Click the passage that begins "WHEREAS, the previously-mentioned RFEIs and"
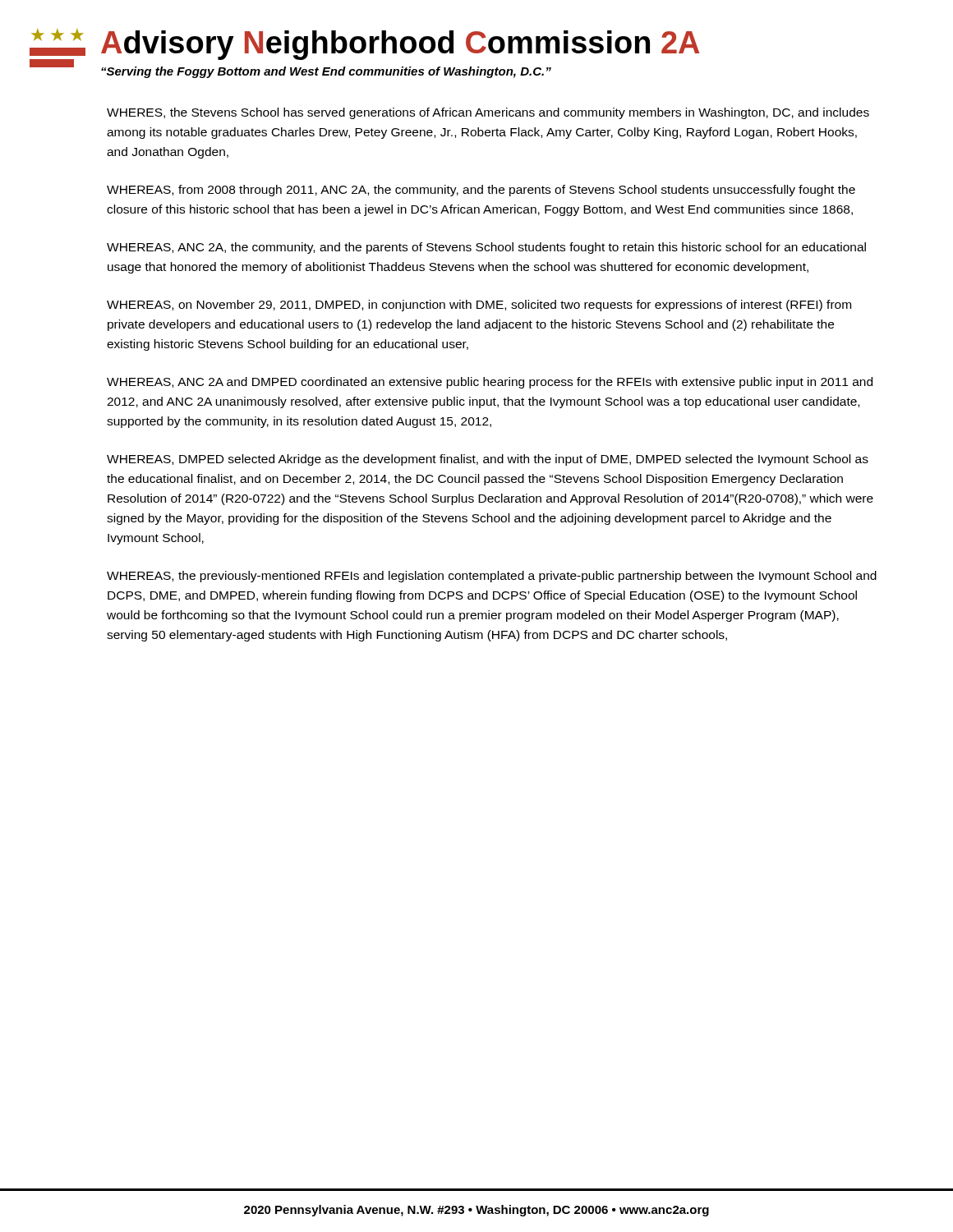Image resolution: width=953 pixels, height=1232 pixels. click(x=492, y=605)
